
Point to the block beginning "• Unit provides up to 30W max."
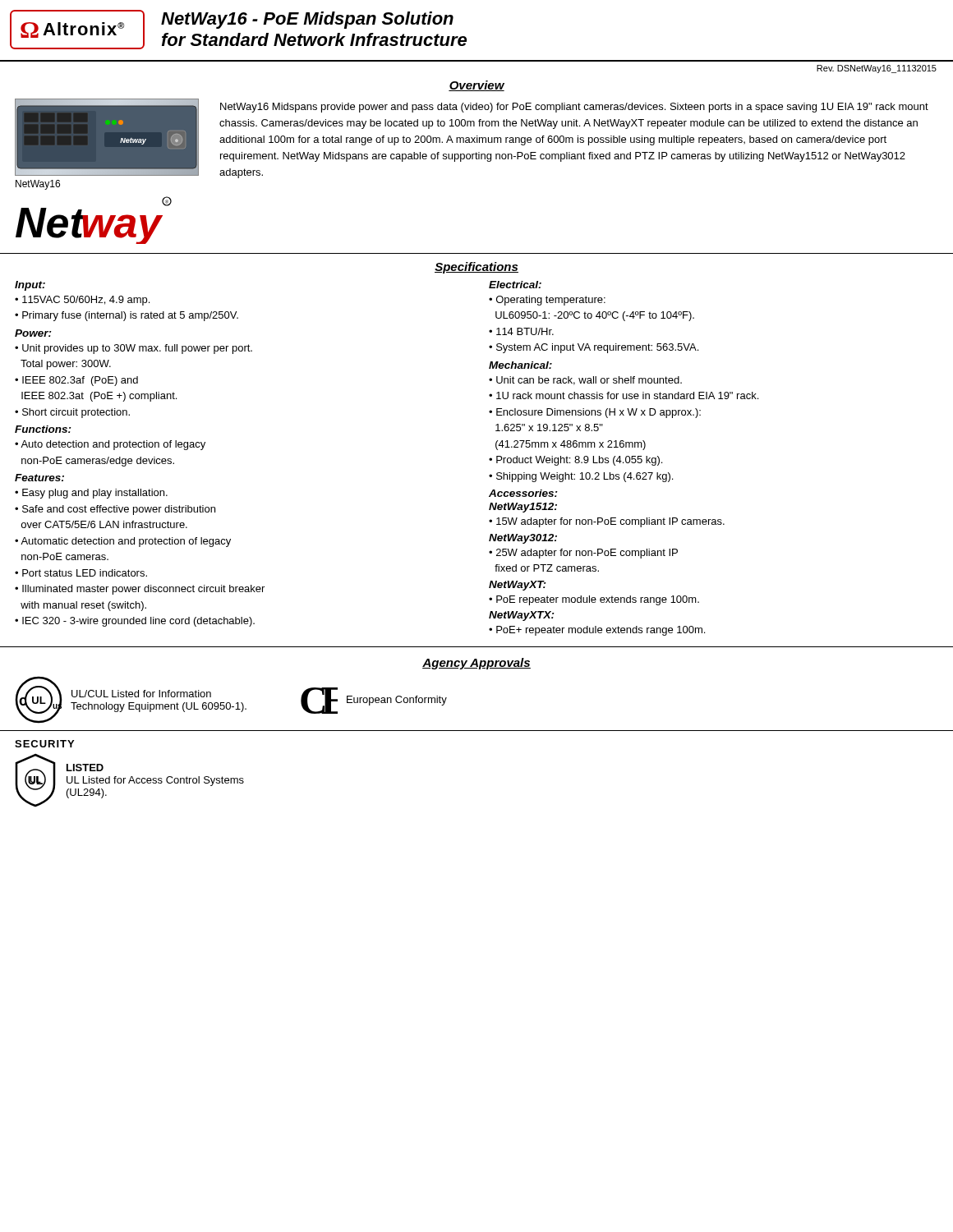pyautogui.click(x=134, y=356)
